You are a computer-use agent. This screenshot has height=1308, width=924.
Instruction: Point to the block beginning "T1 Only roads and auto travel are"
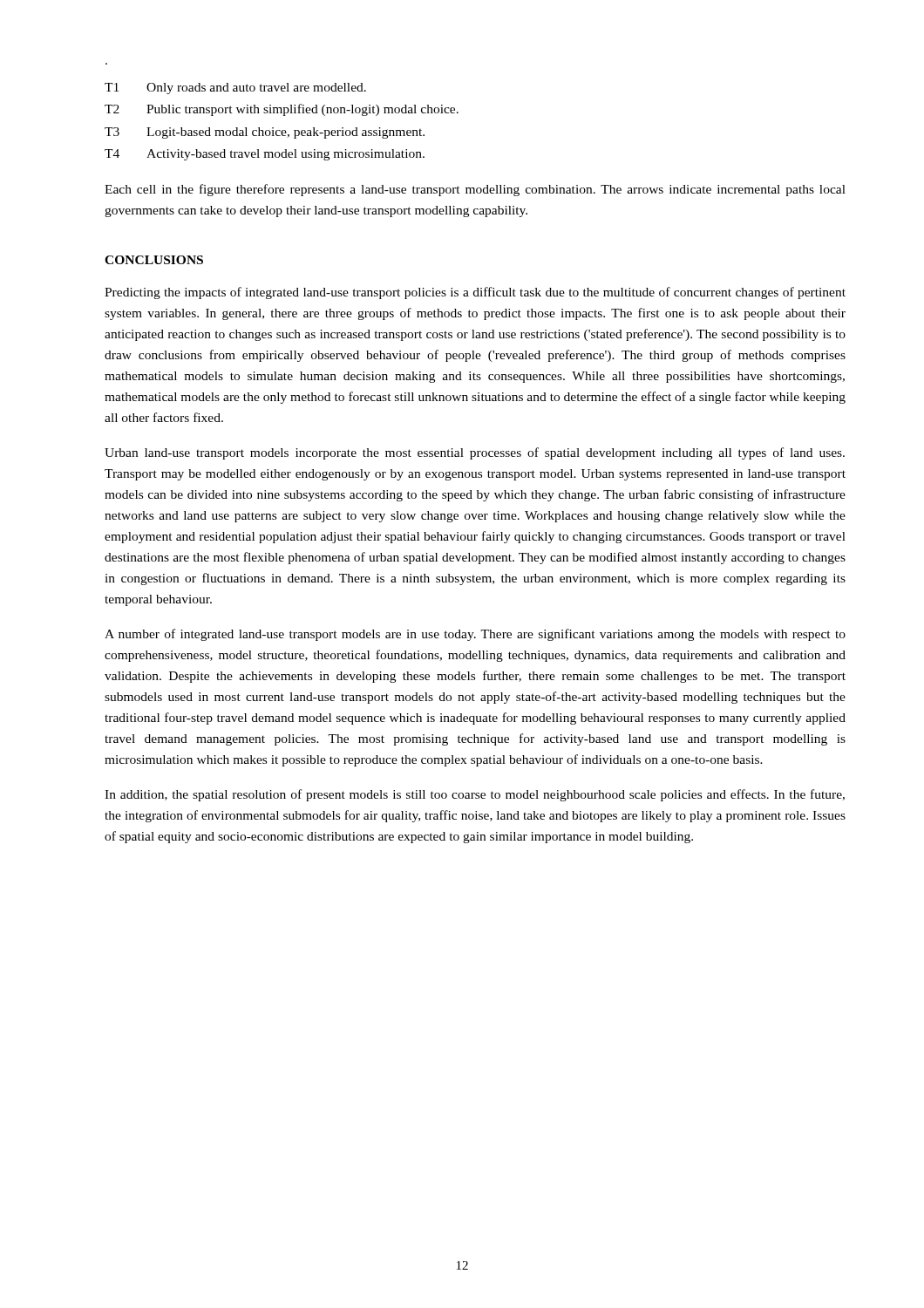click(x=235, y=89)
